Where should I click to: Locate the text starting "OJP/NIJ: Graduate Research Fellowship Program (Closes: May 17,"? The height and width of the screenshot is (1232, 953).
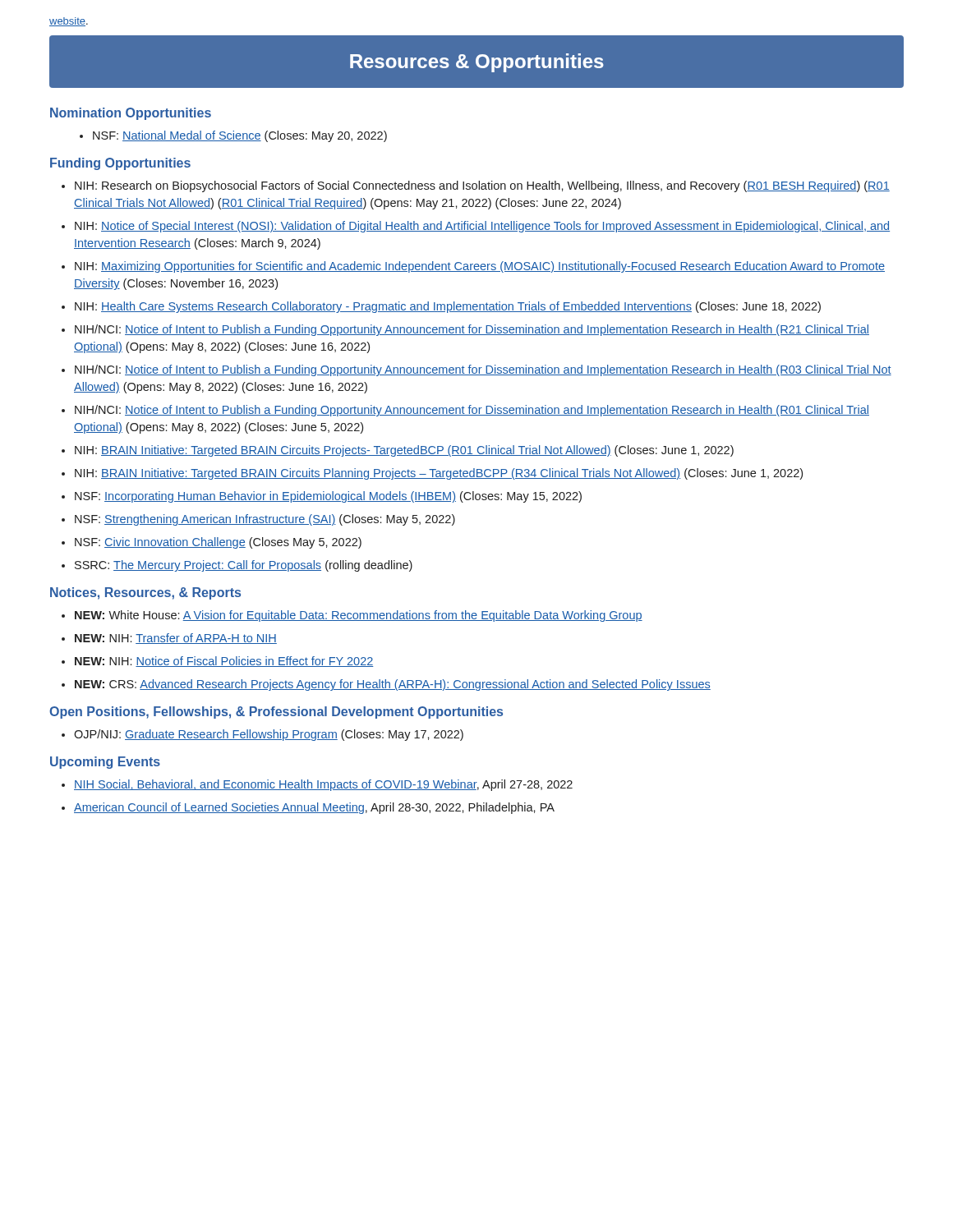269,735
